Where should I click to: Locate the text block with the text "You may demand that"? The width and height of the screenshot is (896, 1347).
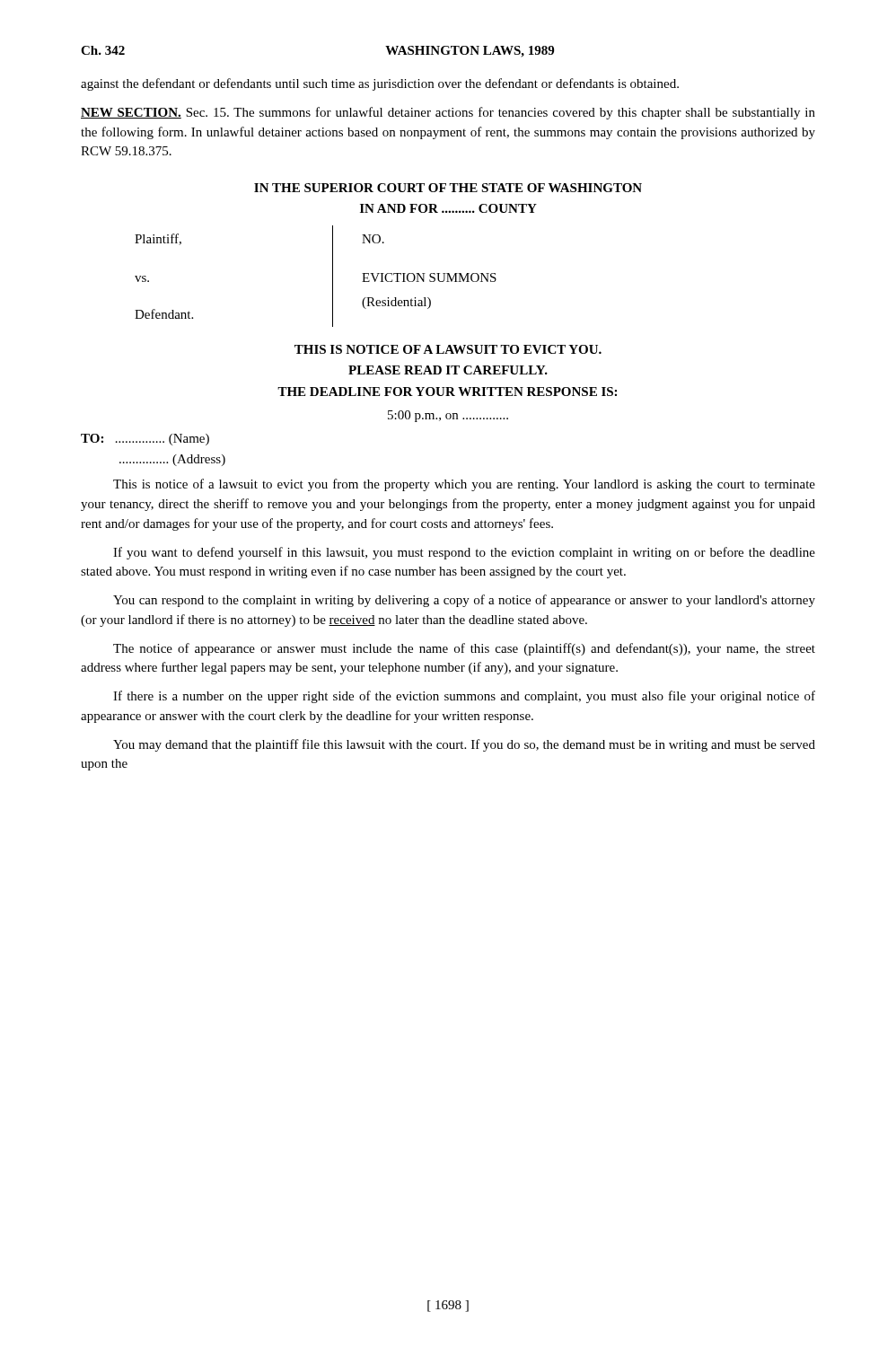pyautogui.click(x=448, y=755)
